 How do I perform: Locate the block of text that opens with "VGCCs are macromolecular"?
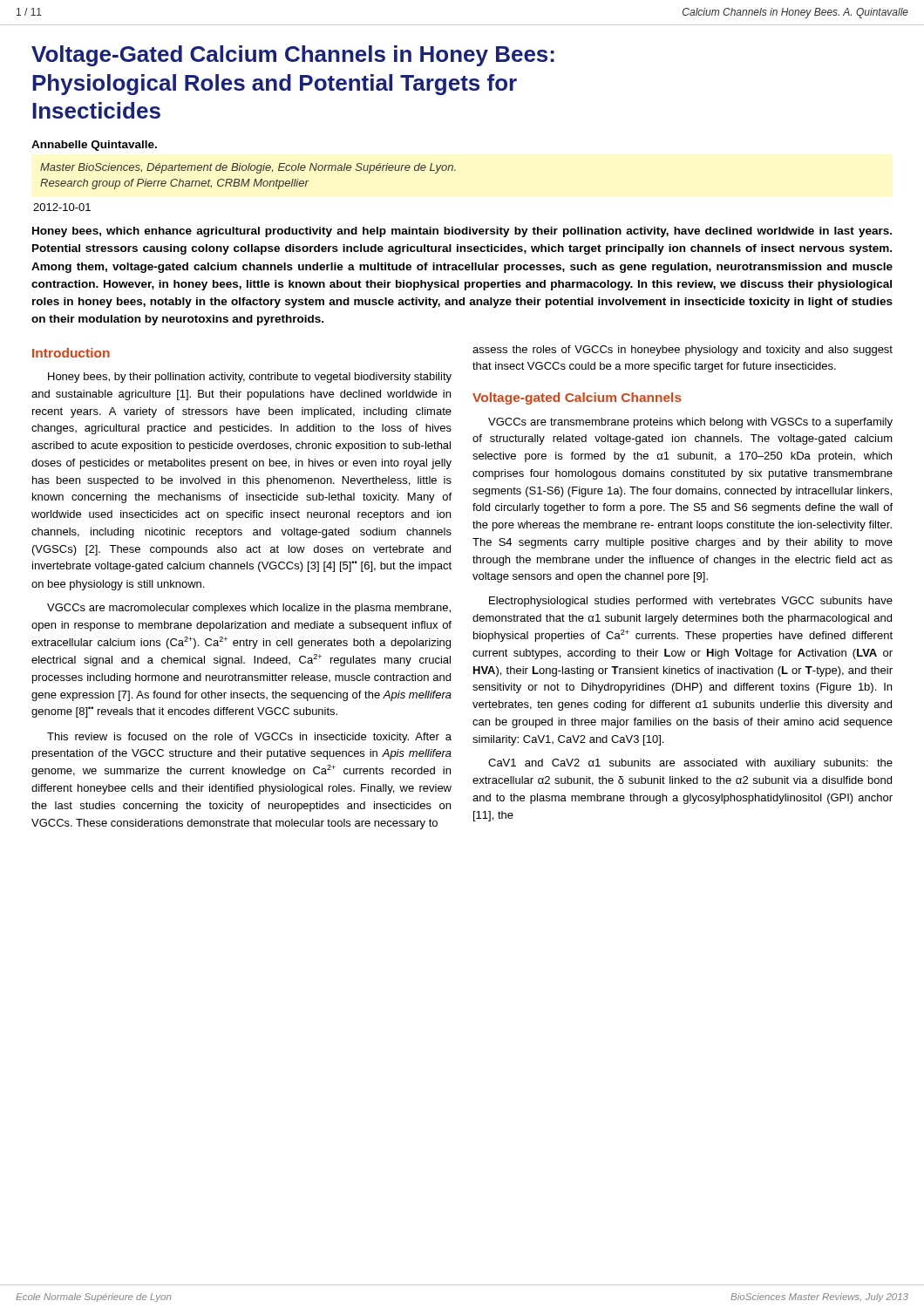pos(241,660)
